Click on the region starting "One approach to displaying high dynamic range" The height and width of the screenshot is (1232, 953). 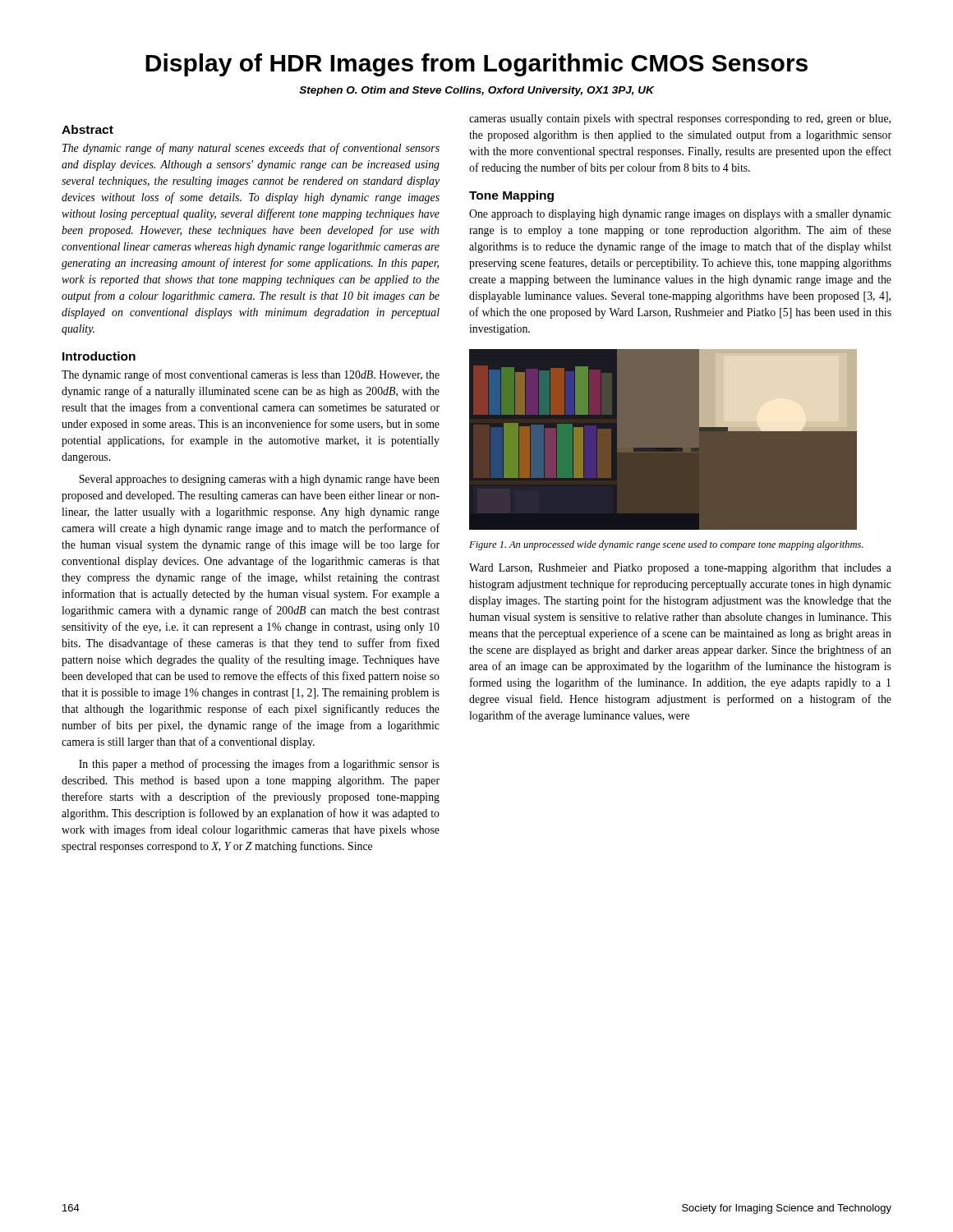680,272
